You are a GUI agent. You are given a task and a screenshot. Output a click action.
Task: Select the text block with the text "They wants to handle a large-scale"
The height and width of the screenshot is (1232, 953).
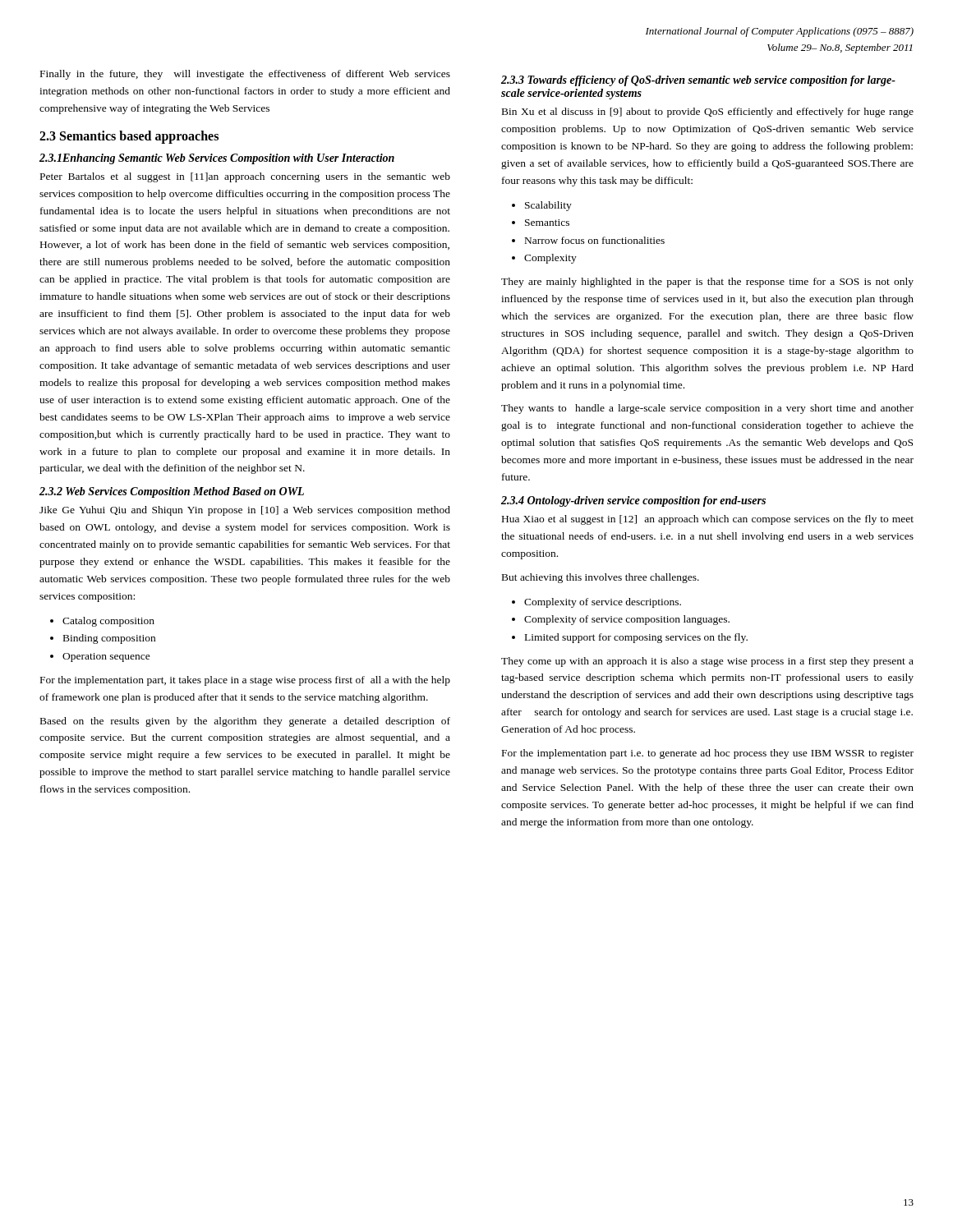pyautogui.click(x=707, y=443)
